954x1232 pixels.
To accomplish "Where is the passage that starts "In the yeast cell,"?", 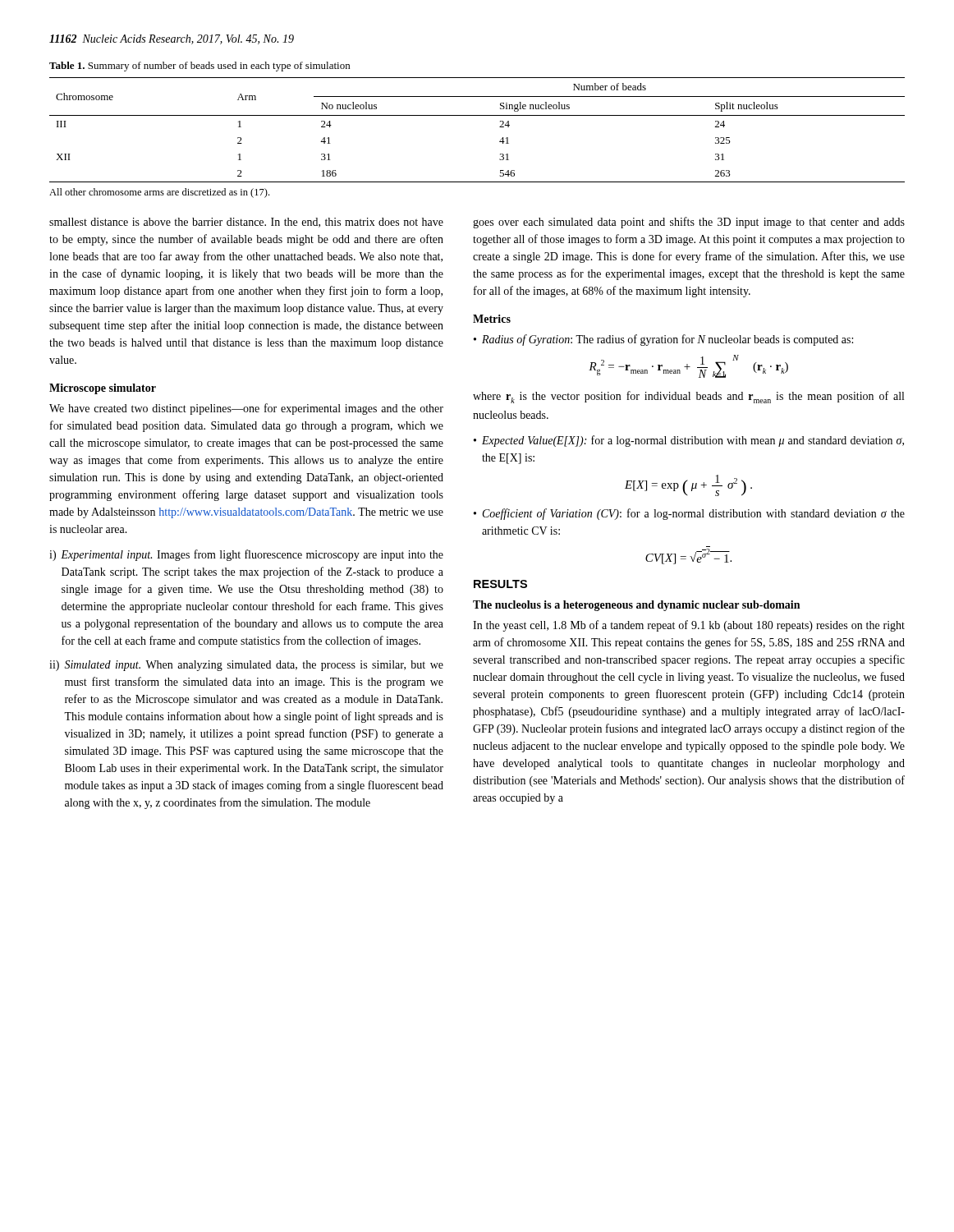I will pos(689,711).
